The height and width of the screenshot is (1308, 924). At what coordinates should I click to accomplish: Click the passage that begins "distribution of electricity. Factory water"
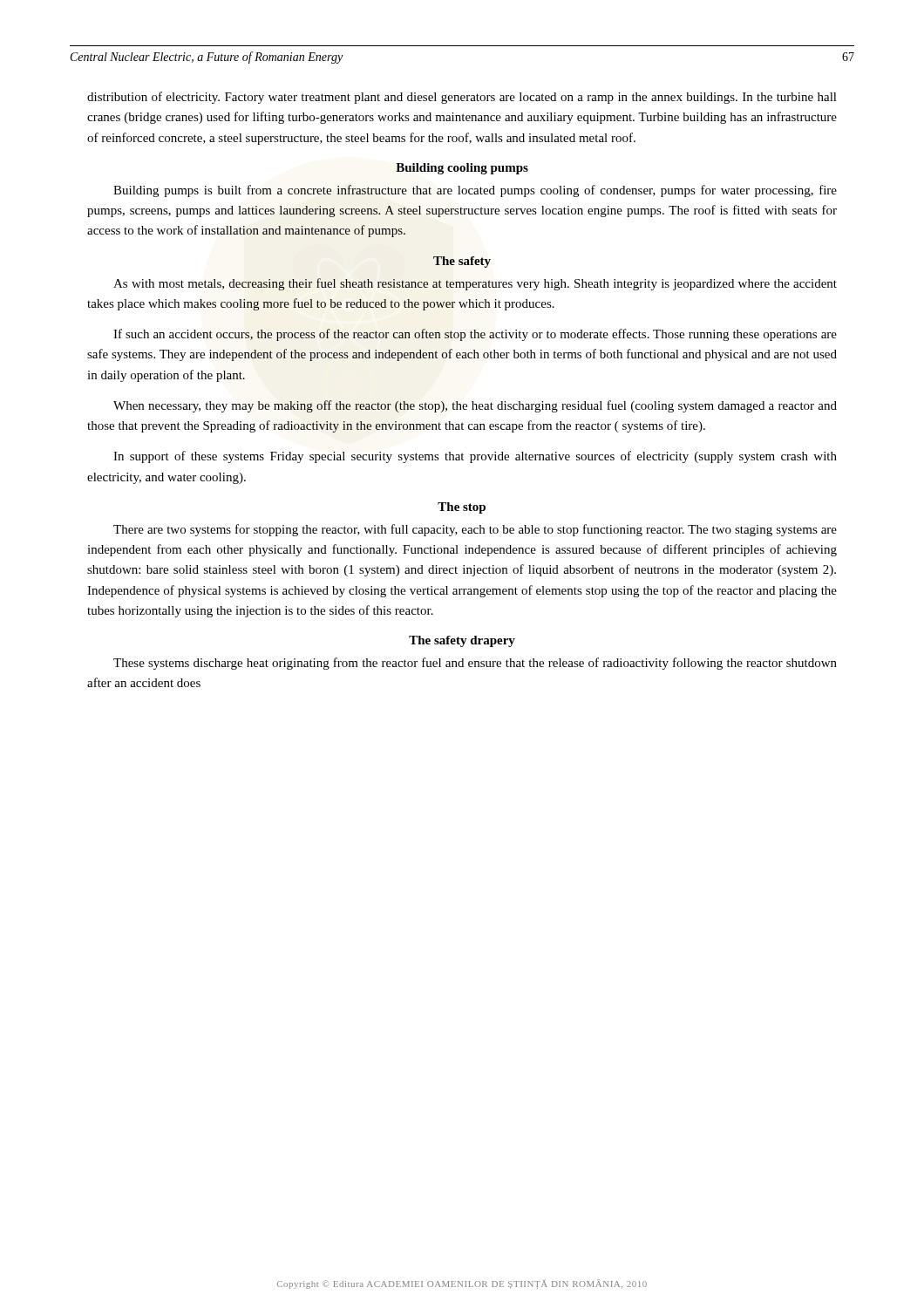pyautogui.click(x=462, y=118)
